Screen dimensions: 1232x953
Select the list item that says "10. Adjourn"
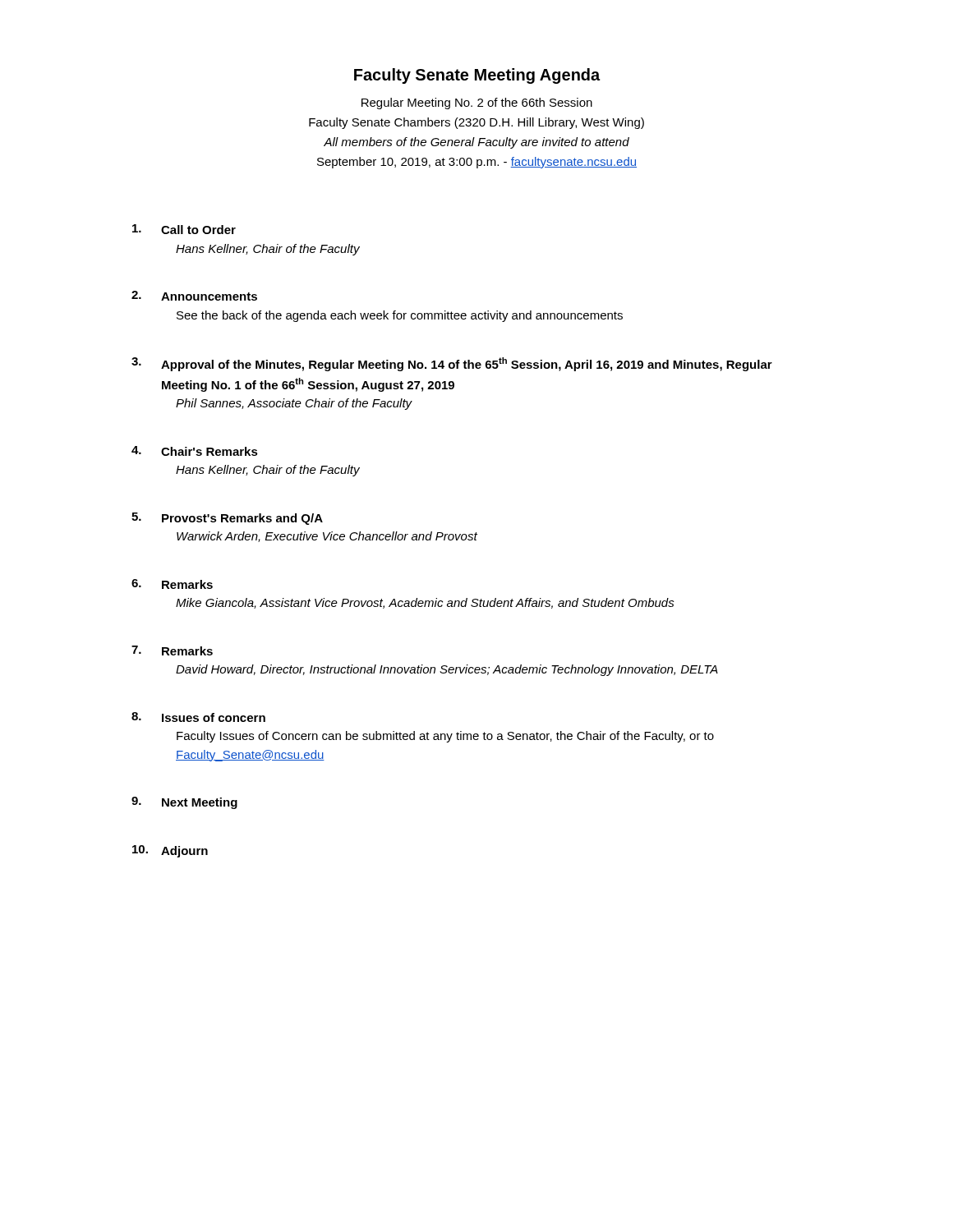(x=170, y=851)
